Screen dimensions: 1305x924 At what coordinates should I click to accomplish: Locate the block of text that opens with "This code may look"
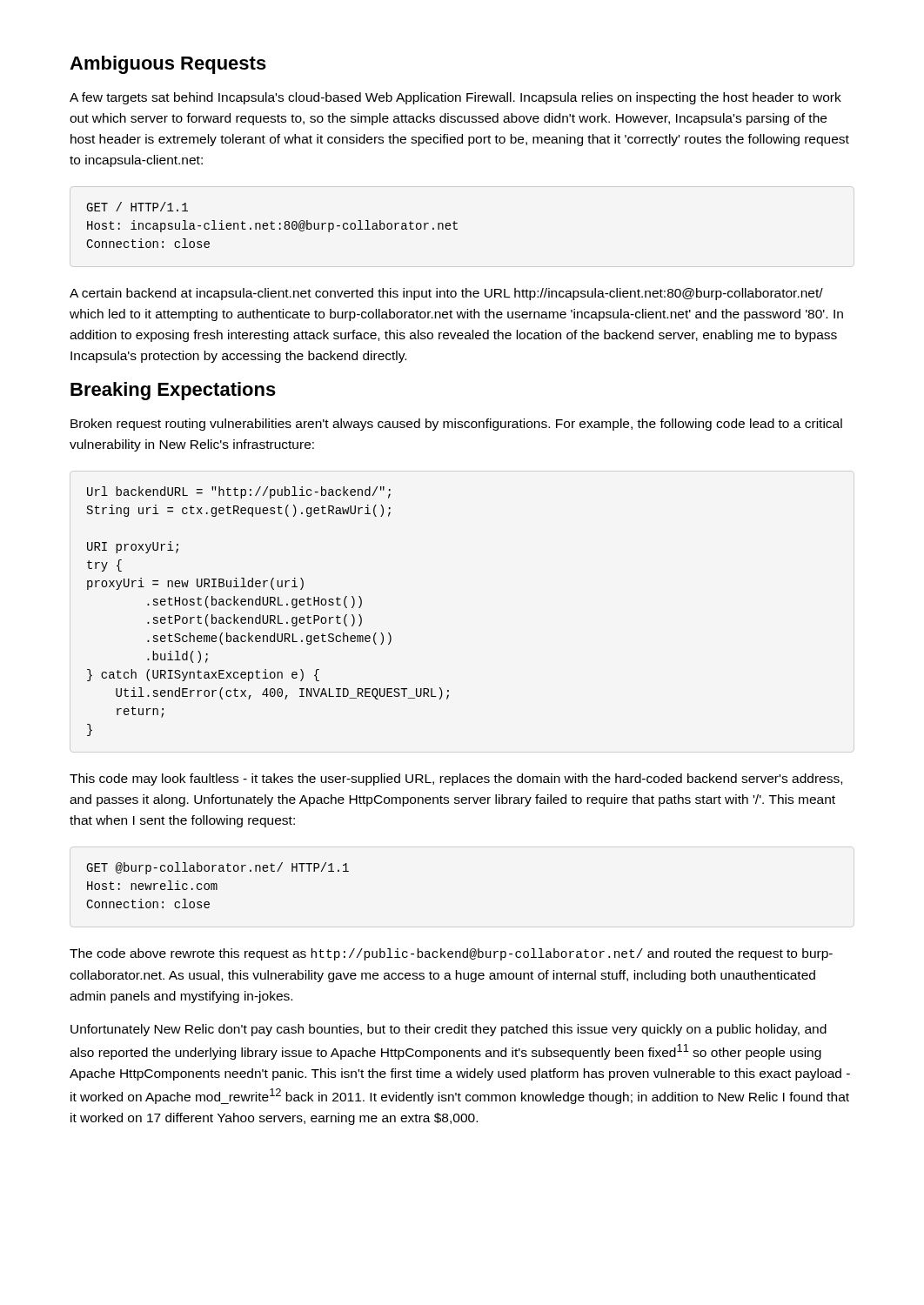click(x=457, y=799)
